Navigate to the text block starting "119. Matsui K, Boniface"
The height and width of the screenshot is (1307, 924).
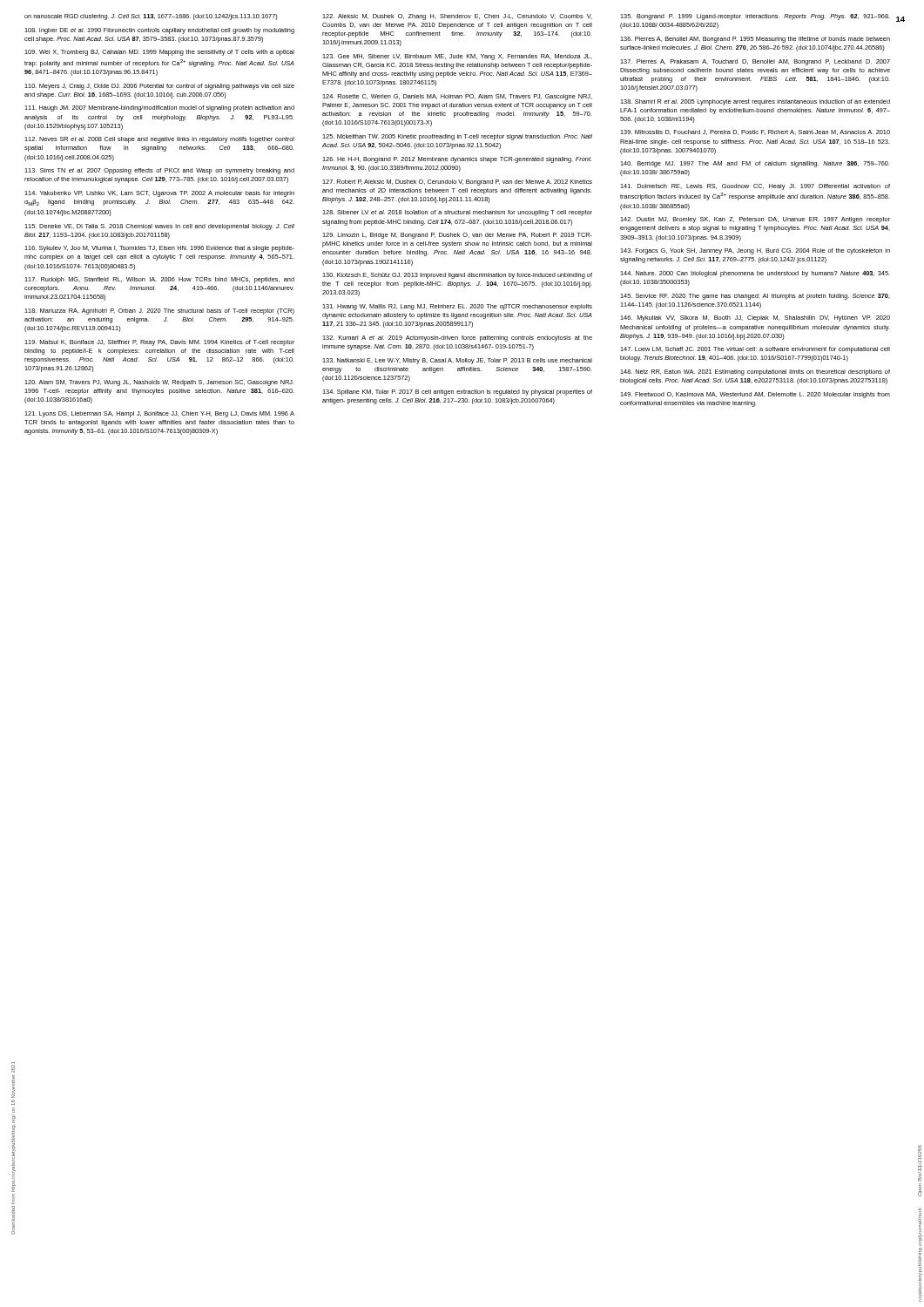[x=159, y=356]
